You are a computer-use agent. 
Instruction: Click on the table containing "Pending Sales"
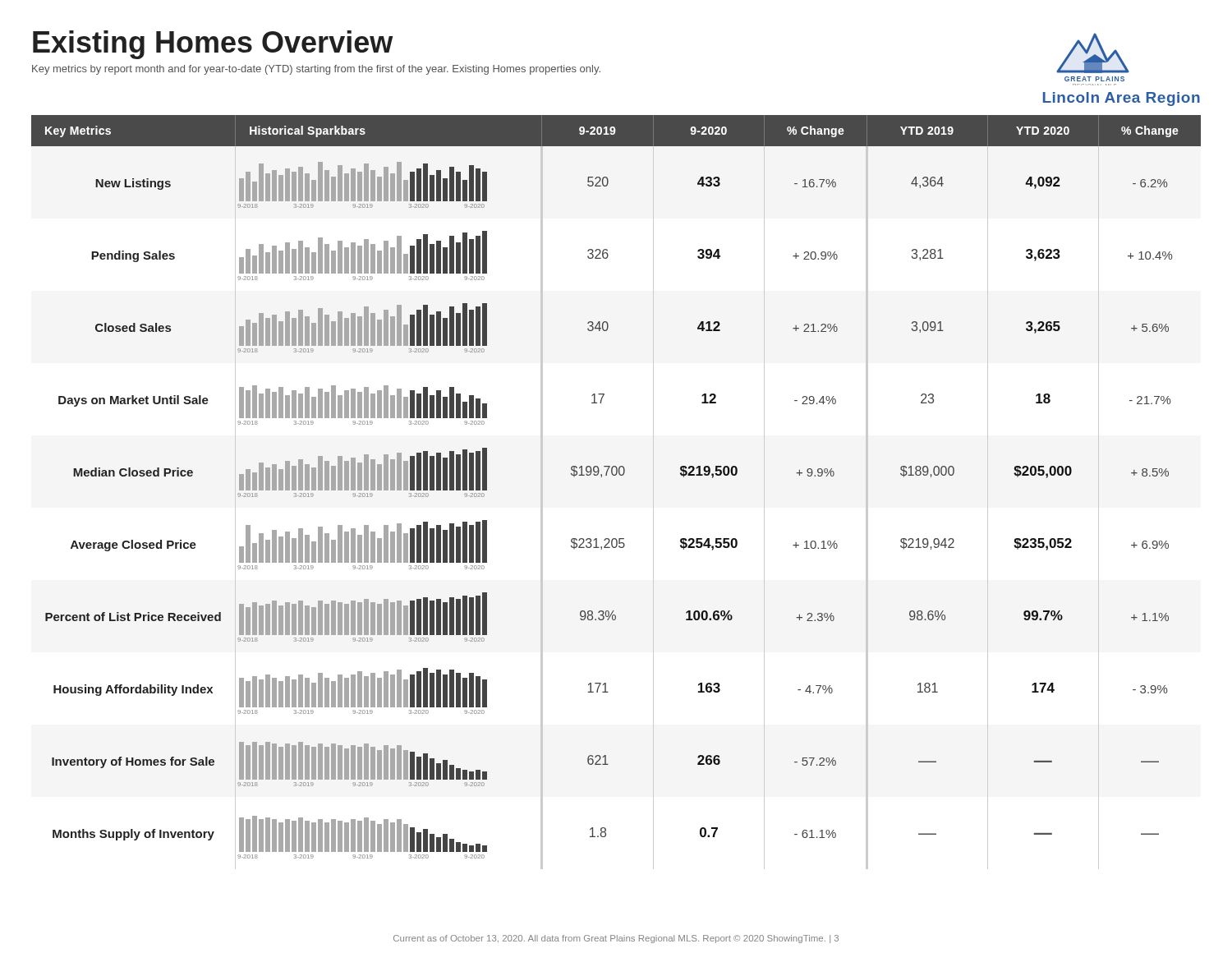[x=616, y=492]
